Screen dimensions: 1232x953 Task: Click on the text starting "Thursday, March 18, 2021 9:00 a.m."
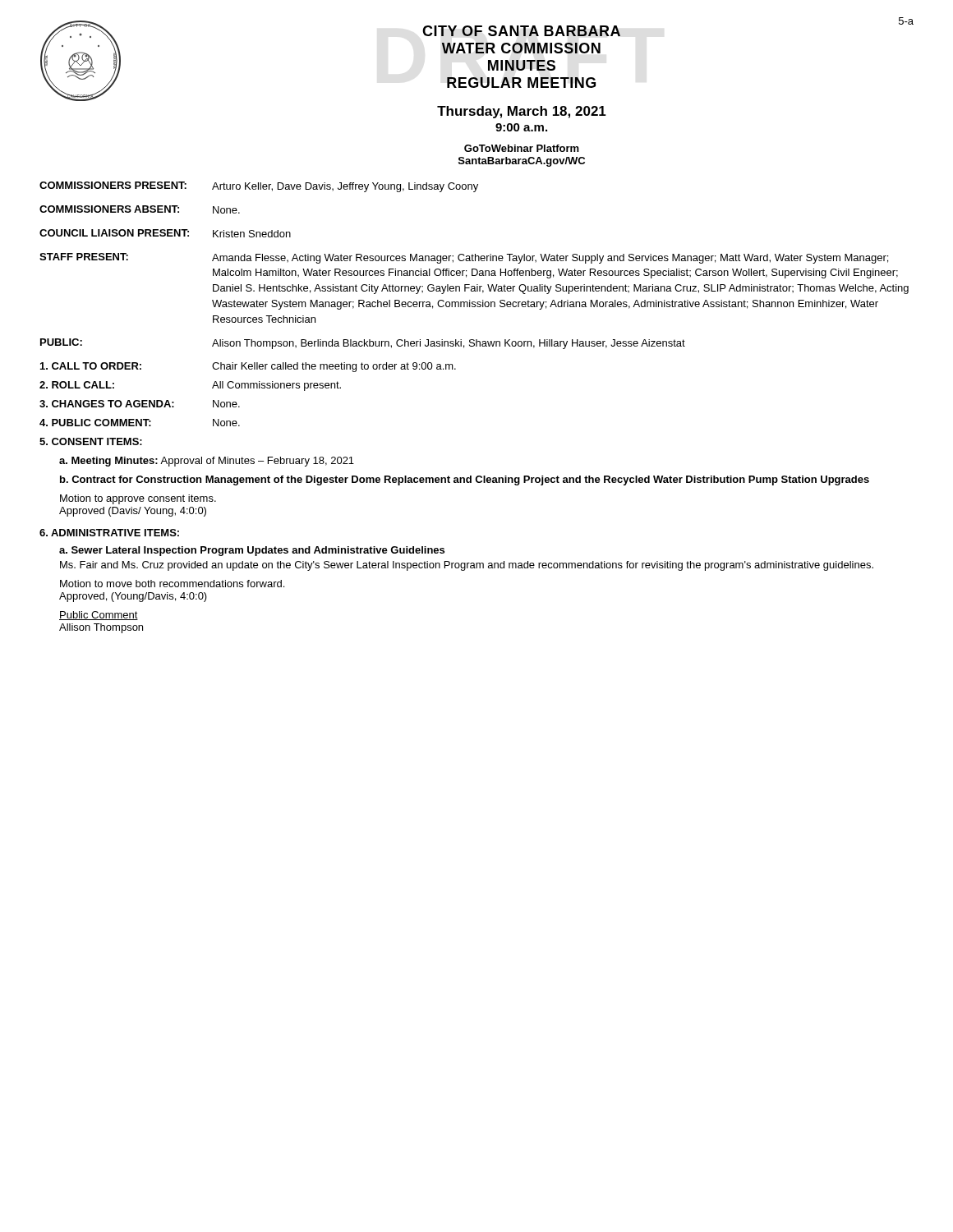(x=522, y=119)
